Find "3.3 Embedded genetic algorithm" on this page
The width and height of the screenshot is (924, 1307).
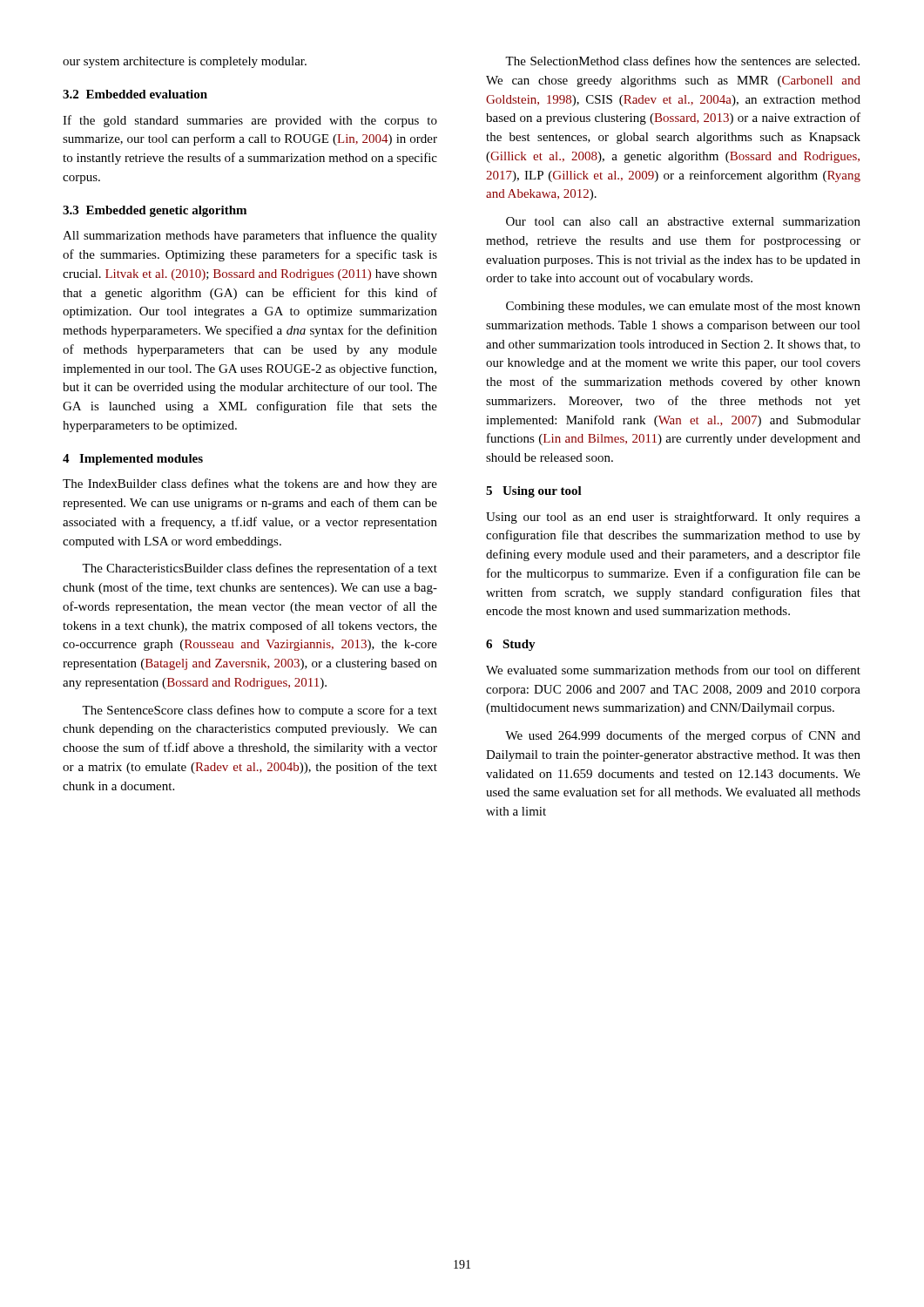pyautogui.click(x=250, y=210)
